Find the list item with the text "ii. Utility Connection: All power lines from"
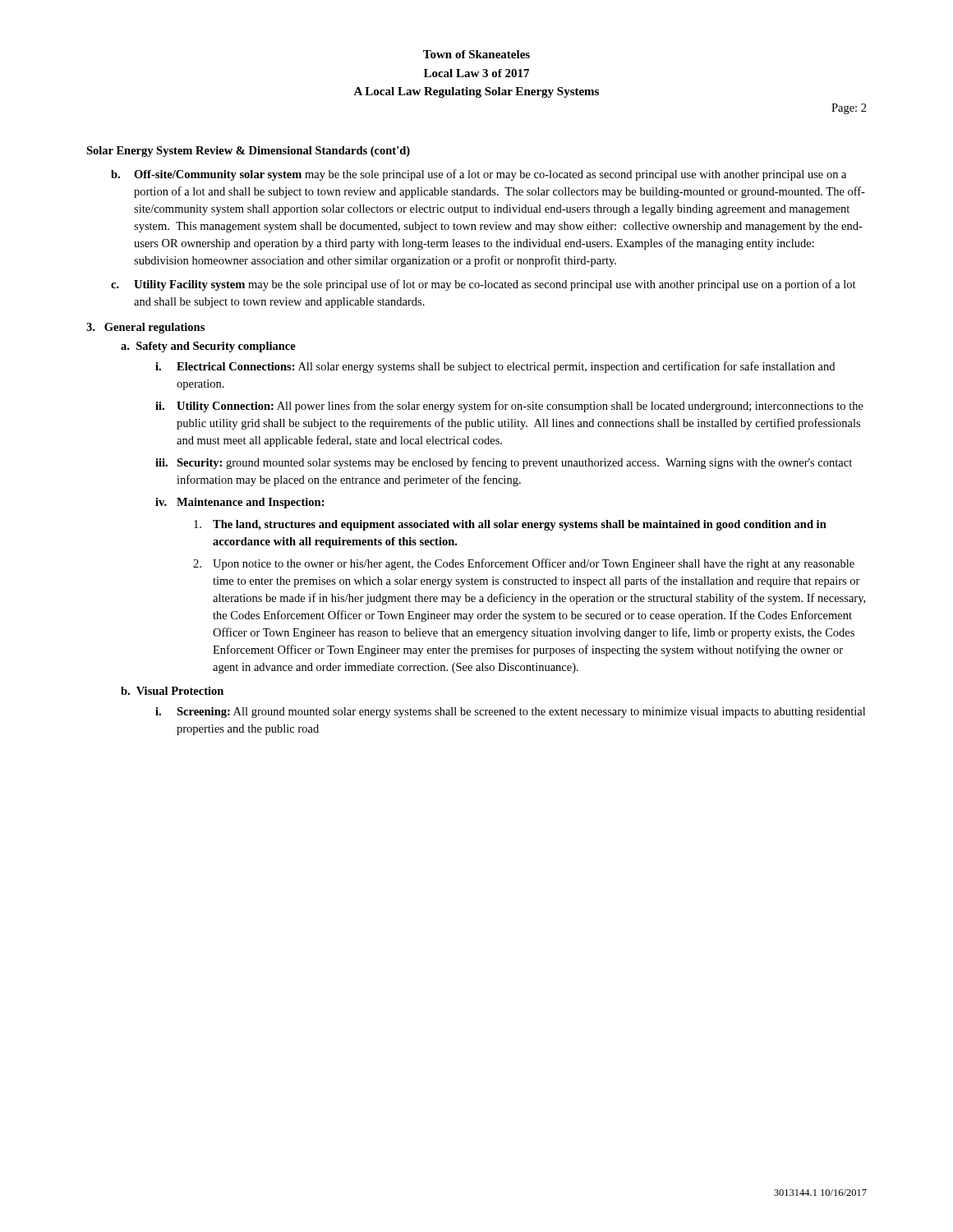The height and width of the screenshot is (1232, 953). [x=511, y=423]
